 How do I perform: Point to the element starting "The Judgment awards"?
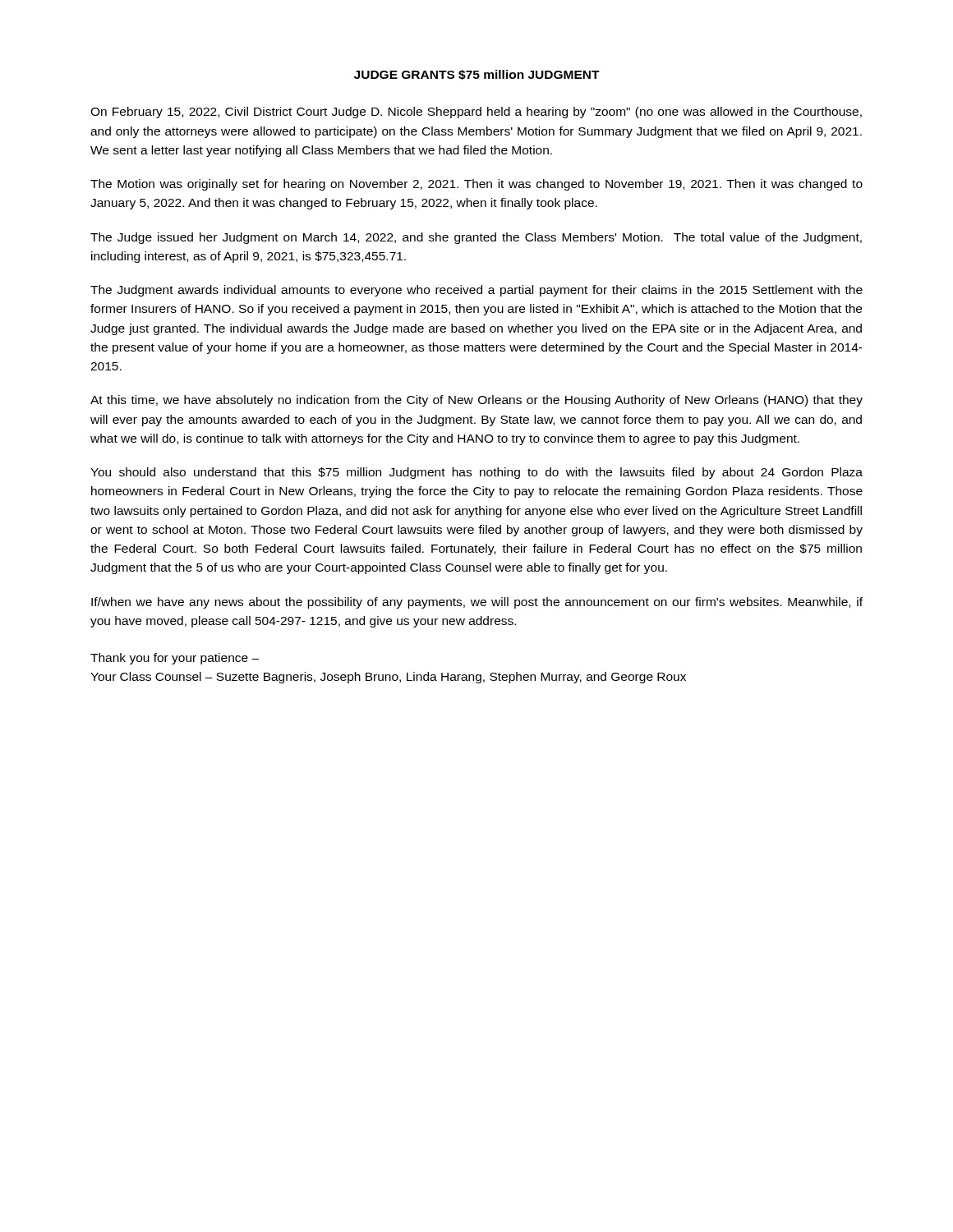click(x=476, y=328)
